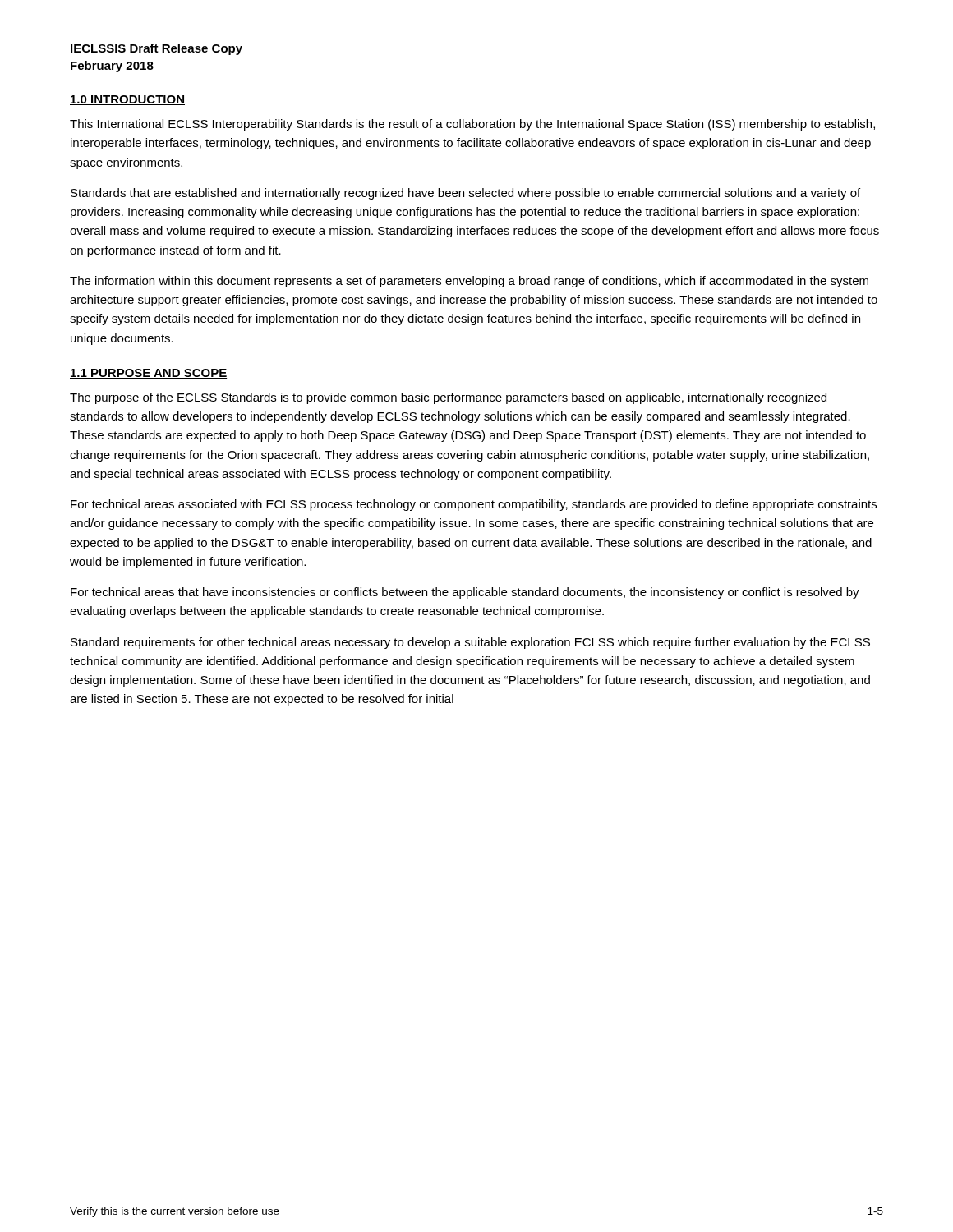This screenshot has width=953, height=1232.
Task: Select the text starting "The purpose of the ECLSS Standards"
Action: [x=470, y=435]
